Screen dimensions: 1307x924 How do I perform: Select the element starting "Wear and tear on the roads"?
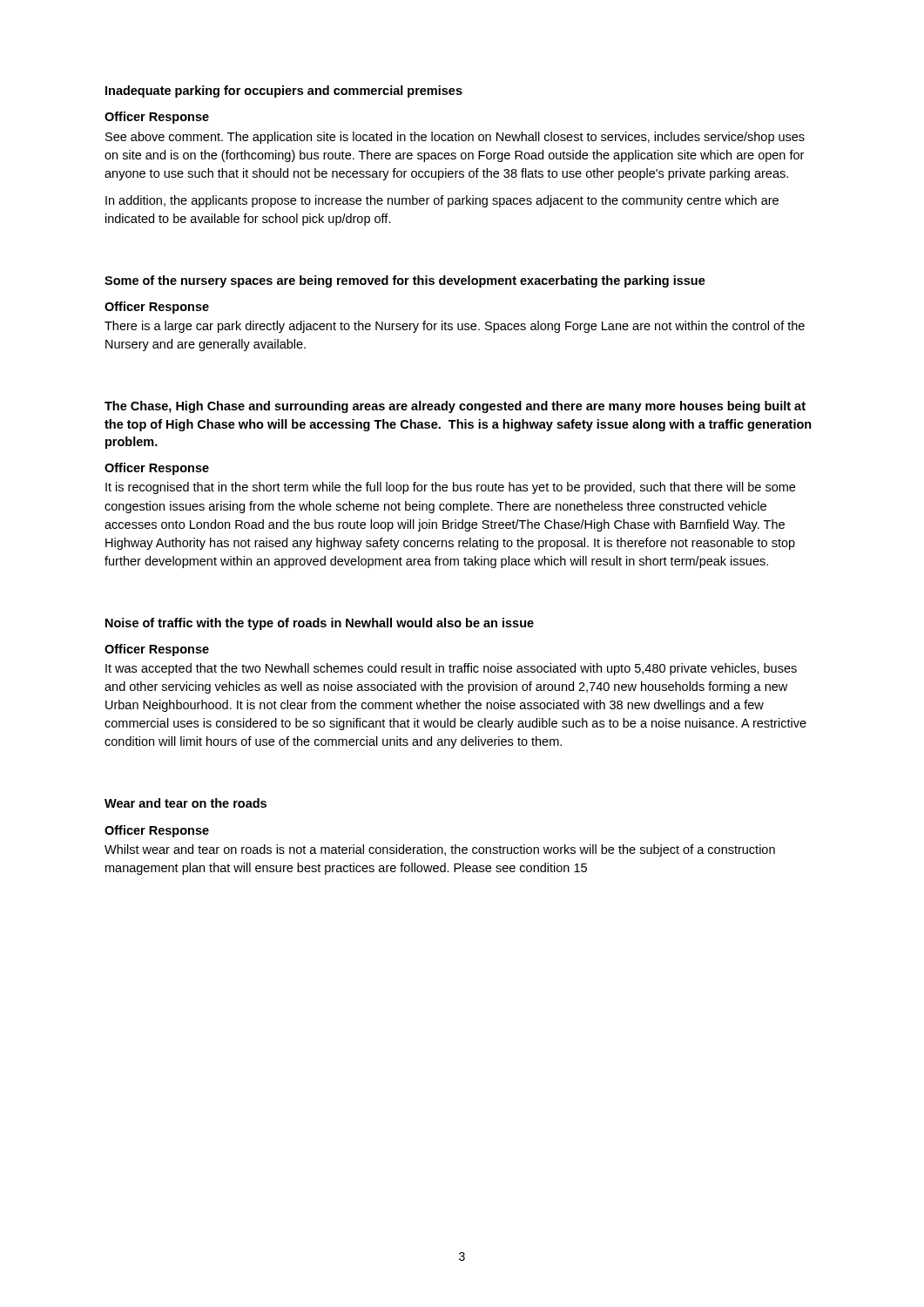pyautogui.click(x=186, y=804)
